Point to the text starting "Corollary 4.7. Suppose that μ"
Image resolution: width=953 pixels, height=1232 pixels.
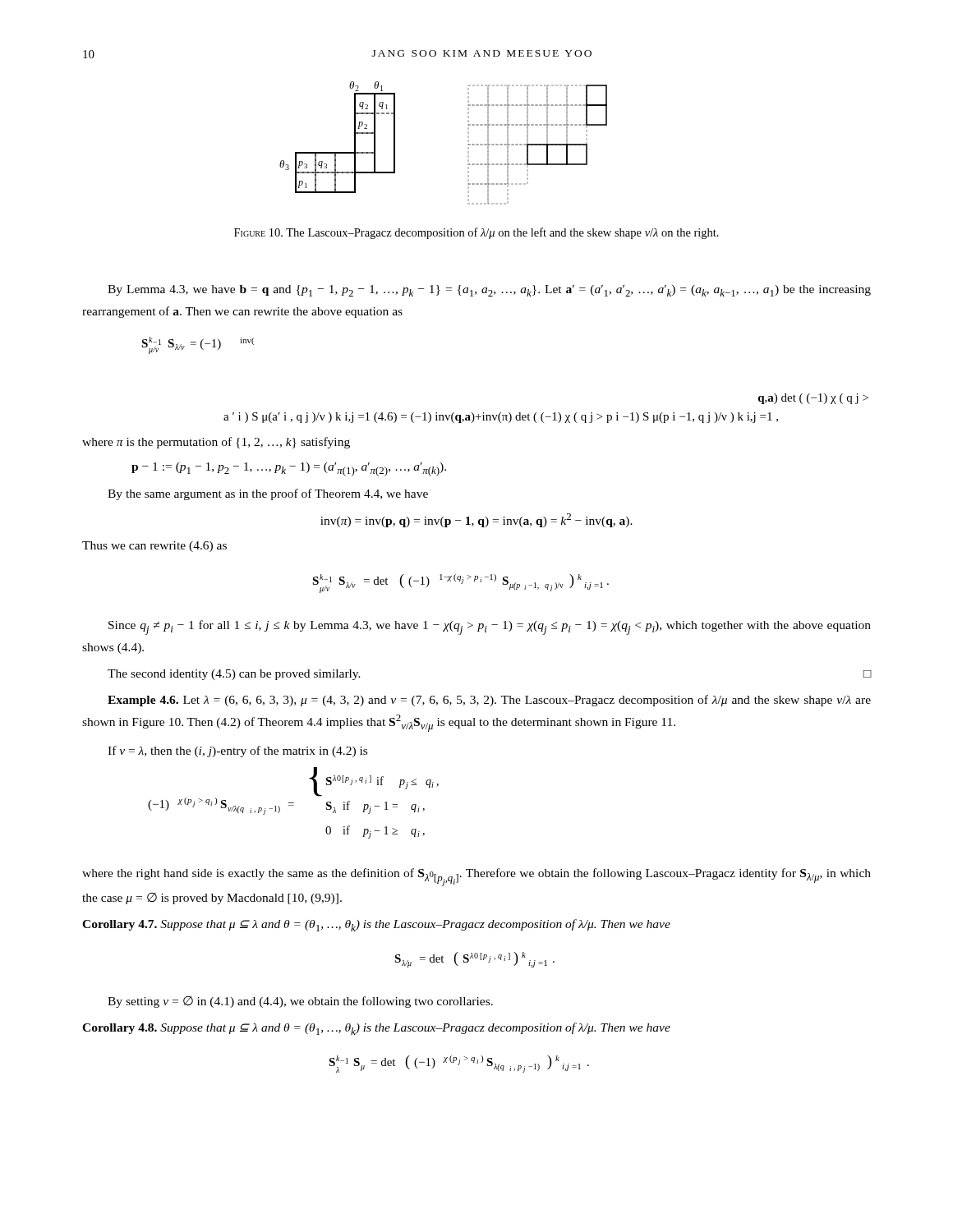[x=376, y=925]
